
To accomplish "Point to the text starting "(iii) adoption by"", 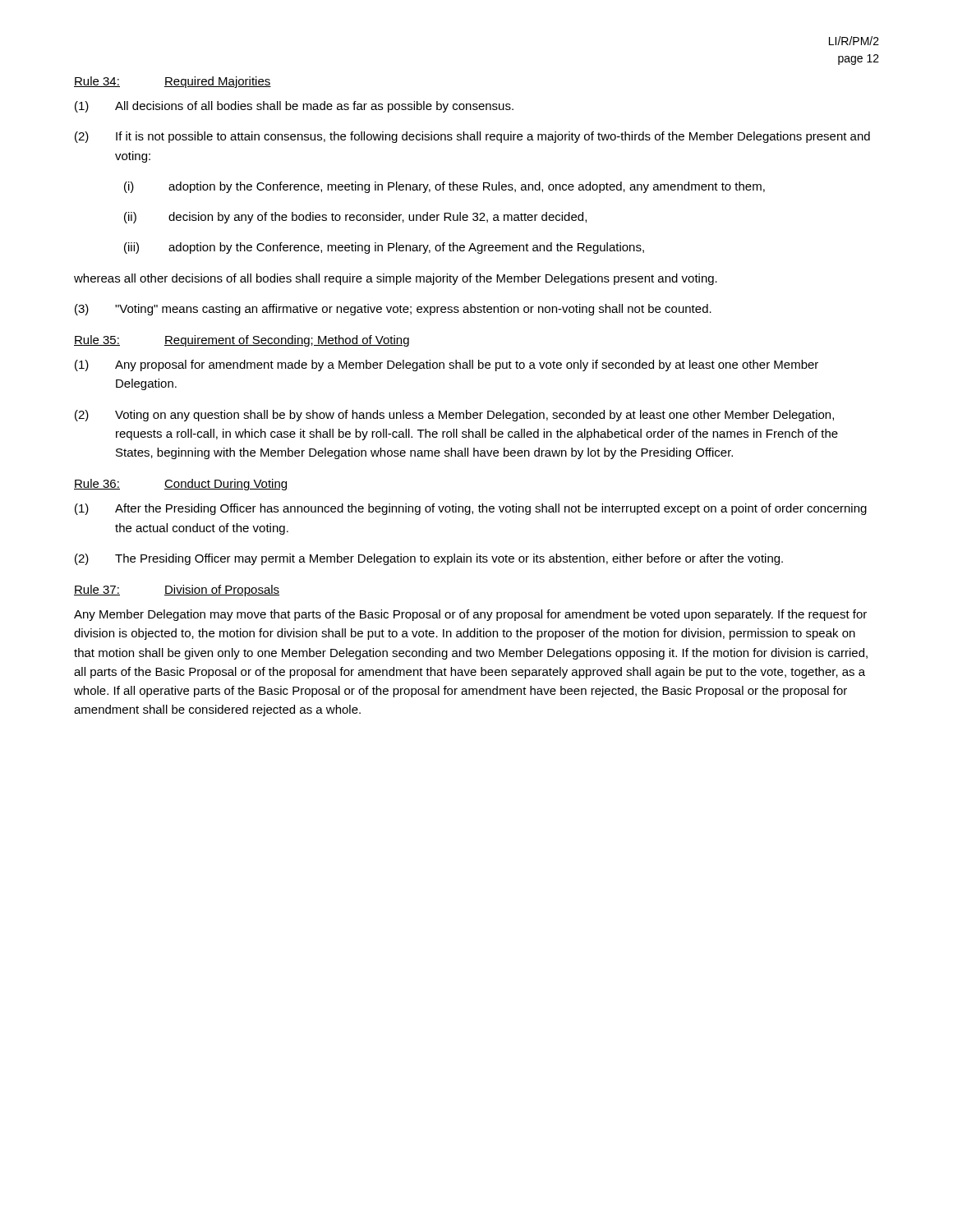I will (501, 247).
